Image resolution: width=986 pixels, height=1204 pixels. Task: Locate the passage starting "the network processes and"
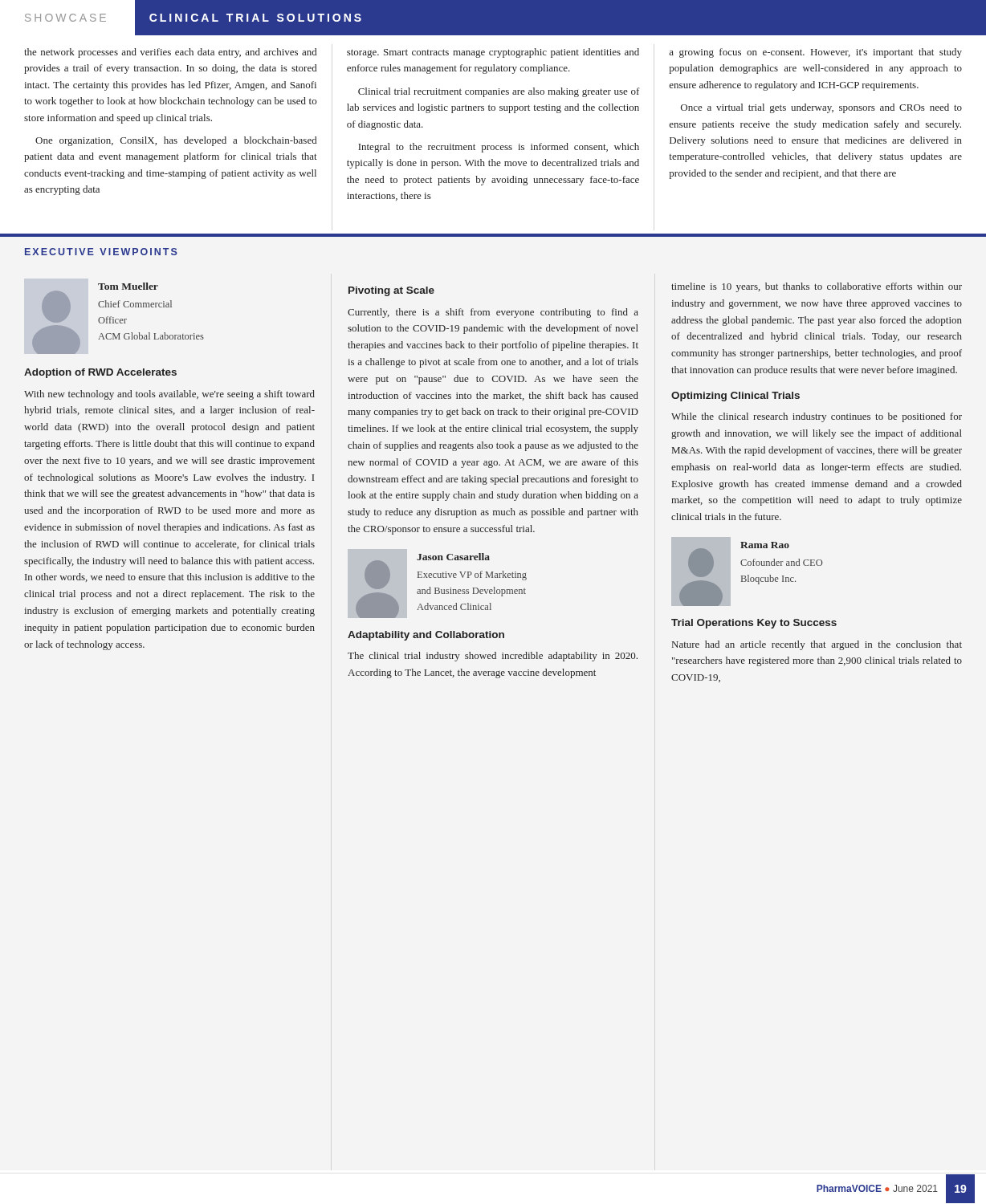tap(170, 121)
